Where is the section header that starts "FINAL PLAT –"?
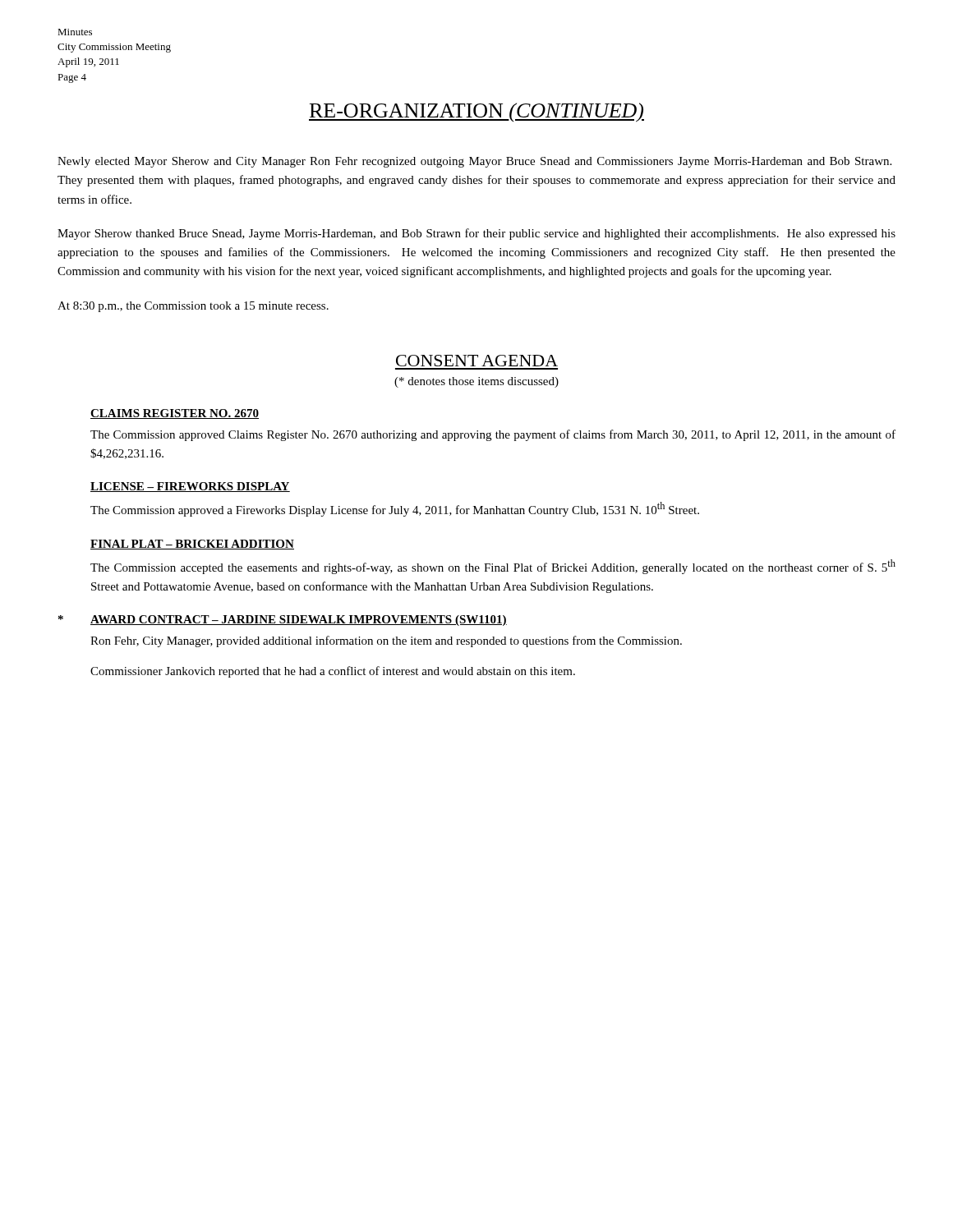Screen dimensions: 1232x953 click(x=192, y=543)
